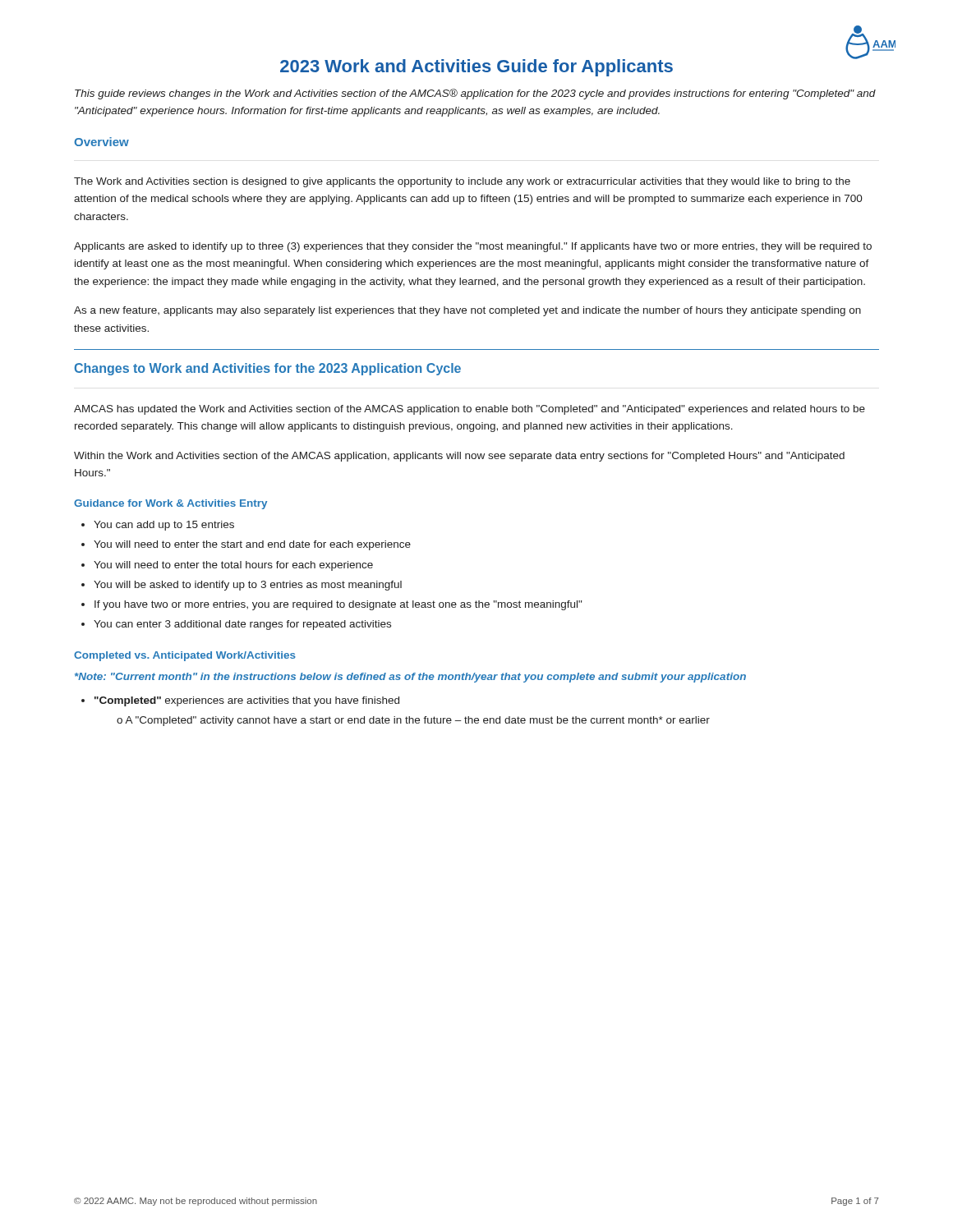Point to the block beginning "Applicants are asked"
953x1232 pixels.
click(x=473, y=263)
